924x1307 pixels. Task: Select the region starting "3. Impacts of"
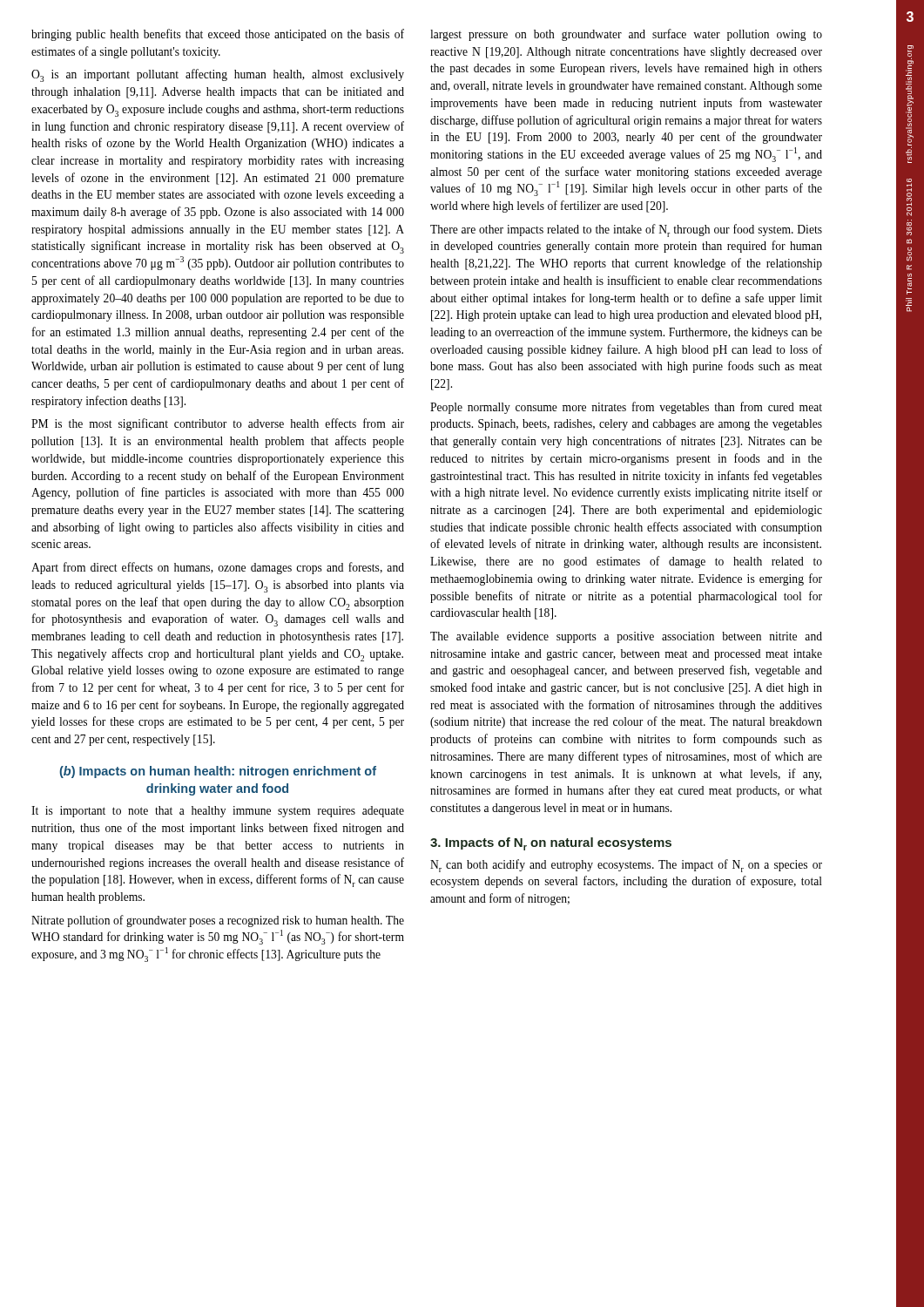(626, 842)
